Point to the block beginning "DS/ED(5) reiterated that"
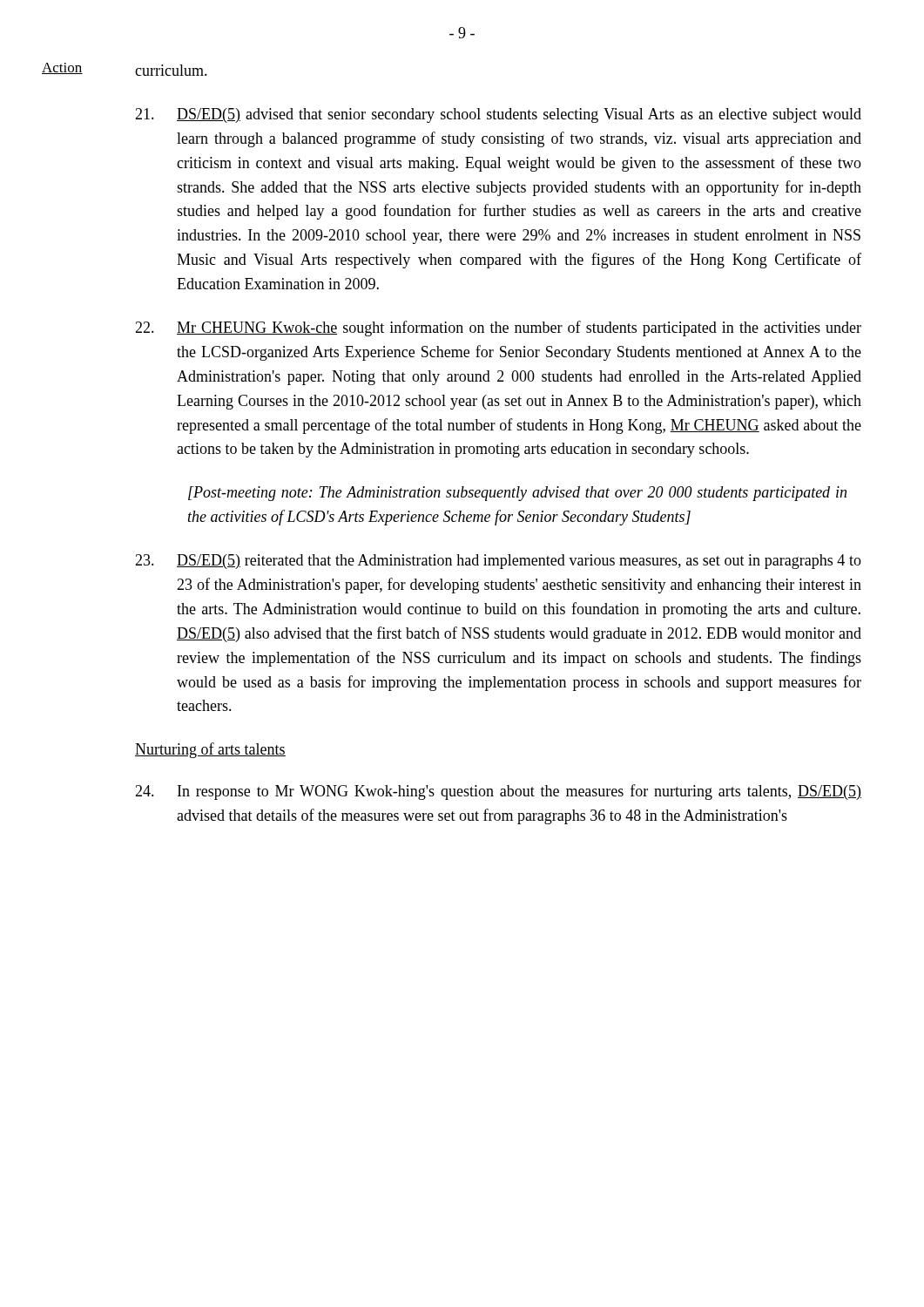924x1307 pixels. (x=498, y=634)
